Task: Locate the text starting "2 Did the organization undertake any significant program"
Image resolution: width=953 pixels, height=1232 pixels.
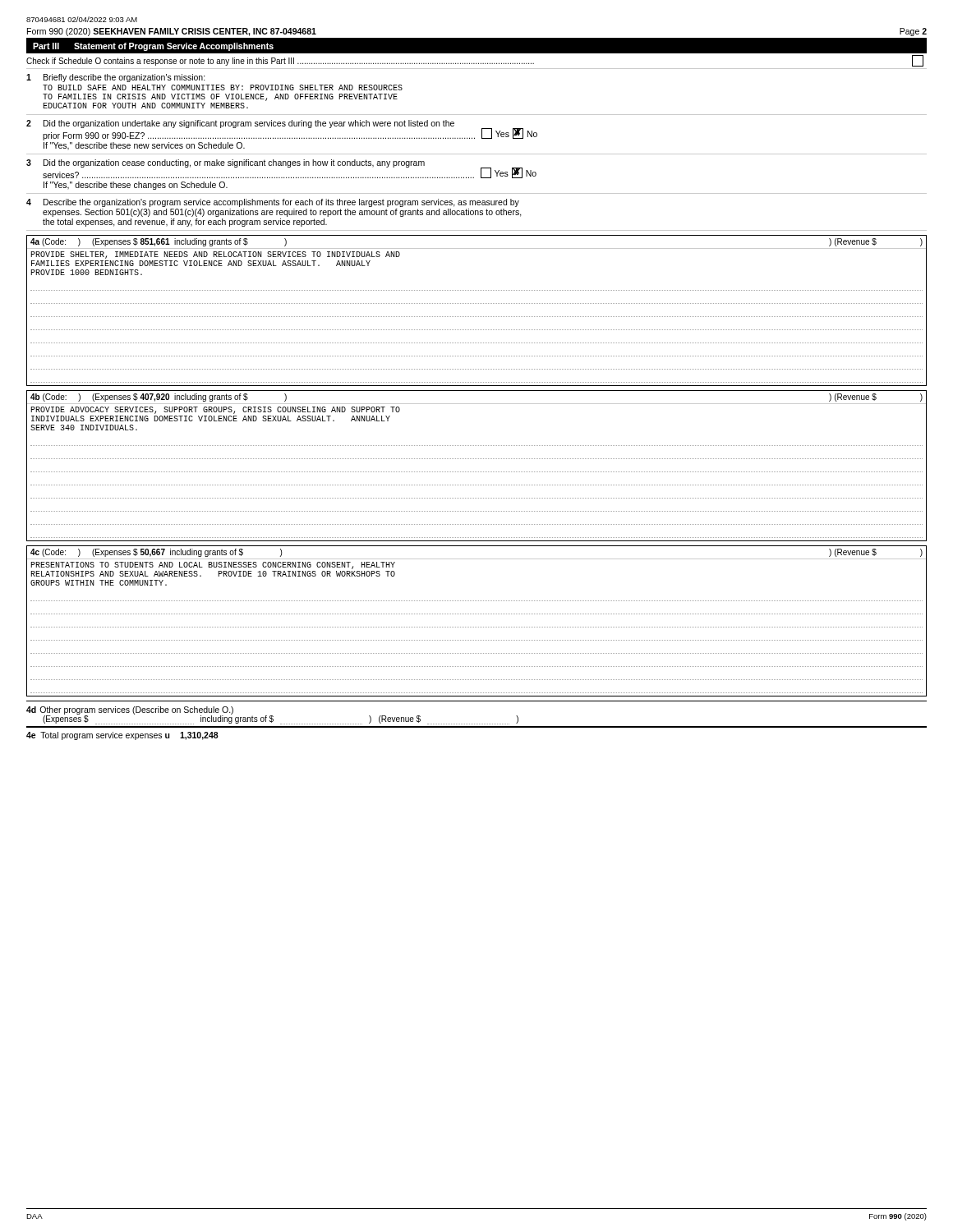Action: pyautogui.click(x=476, y=134)
